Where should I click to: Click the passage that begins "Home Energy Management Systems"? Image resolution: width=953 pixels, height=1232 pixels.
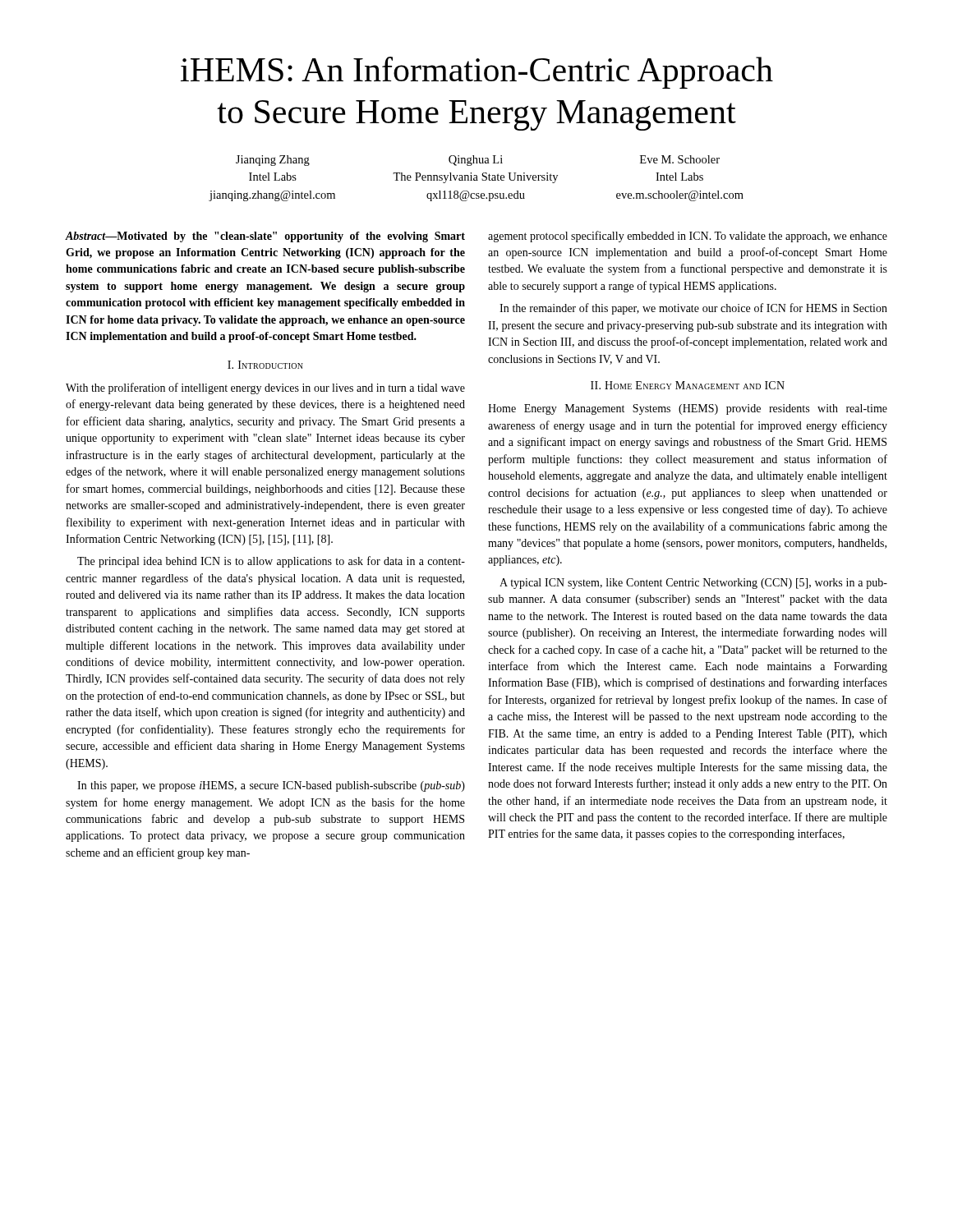coord(688,622)
